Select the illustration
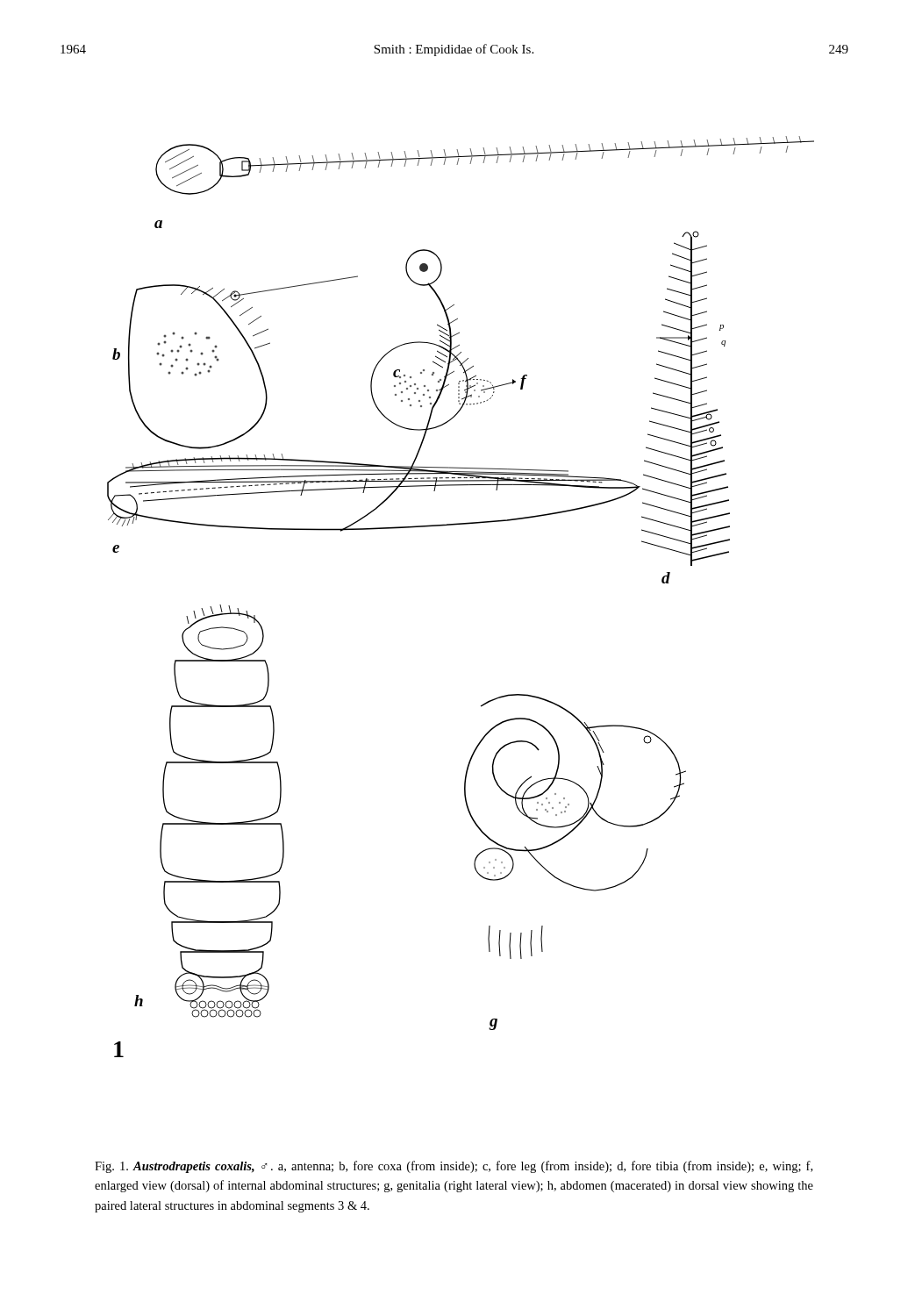 (x=454, y=605)
